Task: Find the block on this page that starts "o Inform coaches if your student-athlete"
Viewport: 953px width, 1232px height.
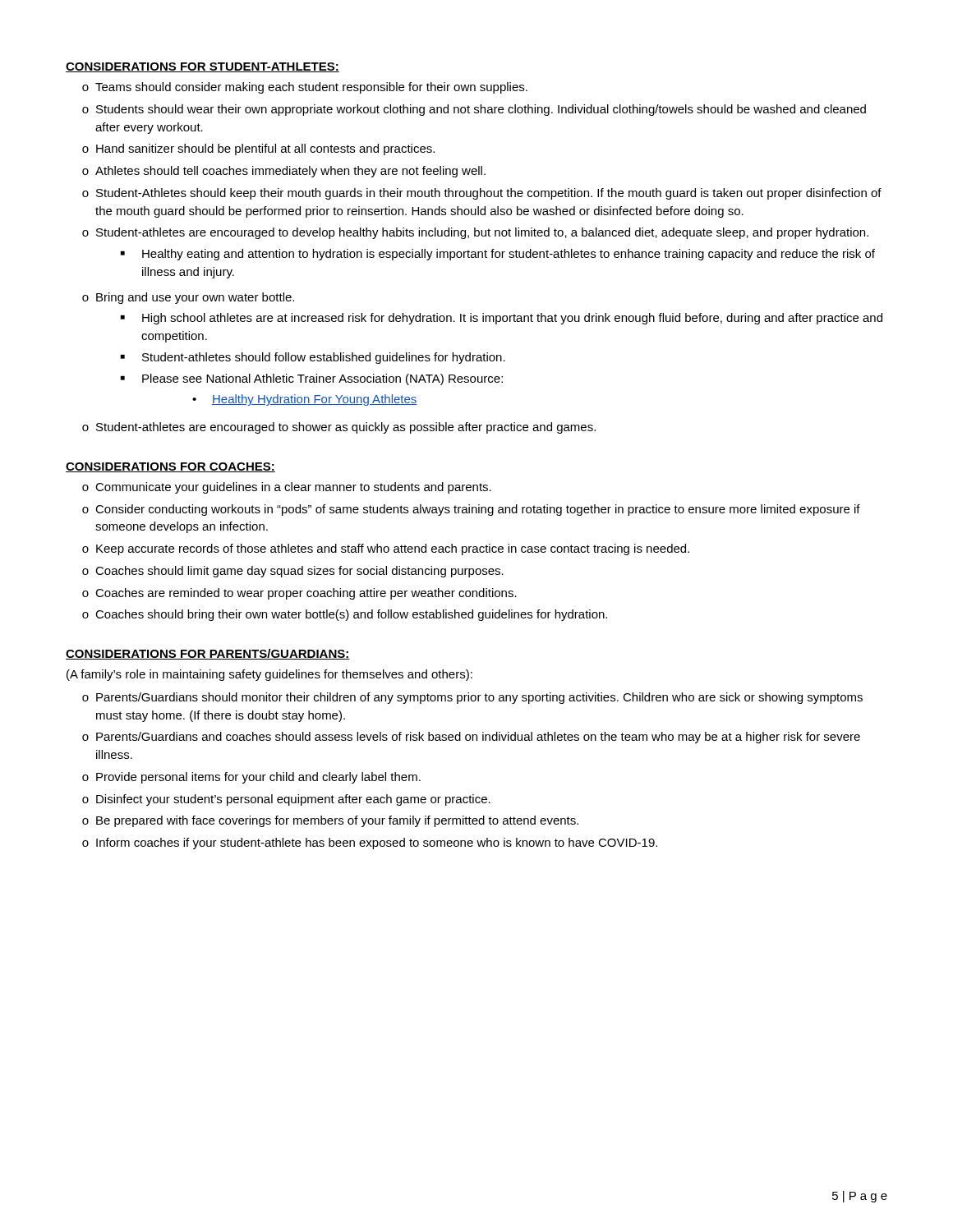Action: (476, 843)
